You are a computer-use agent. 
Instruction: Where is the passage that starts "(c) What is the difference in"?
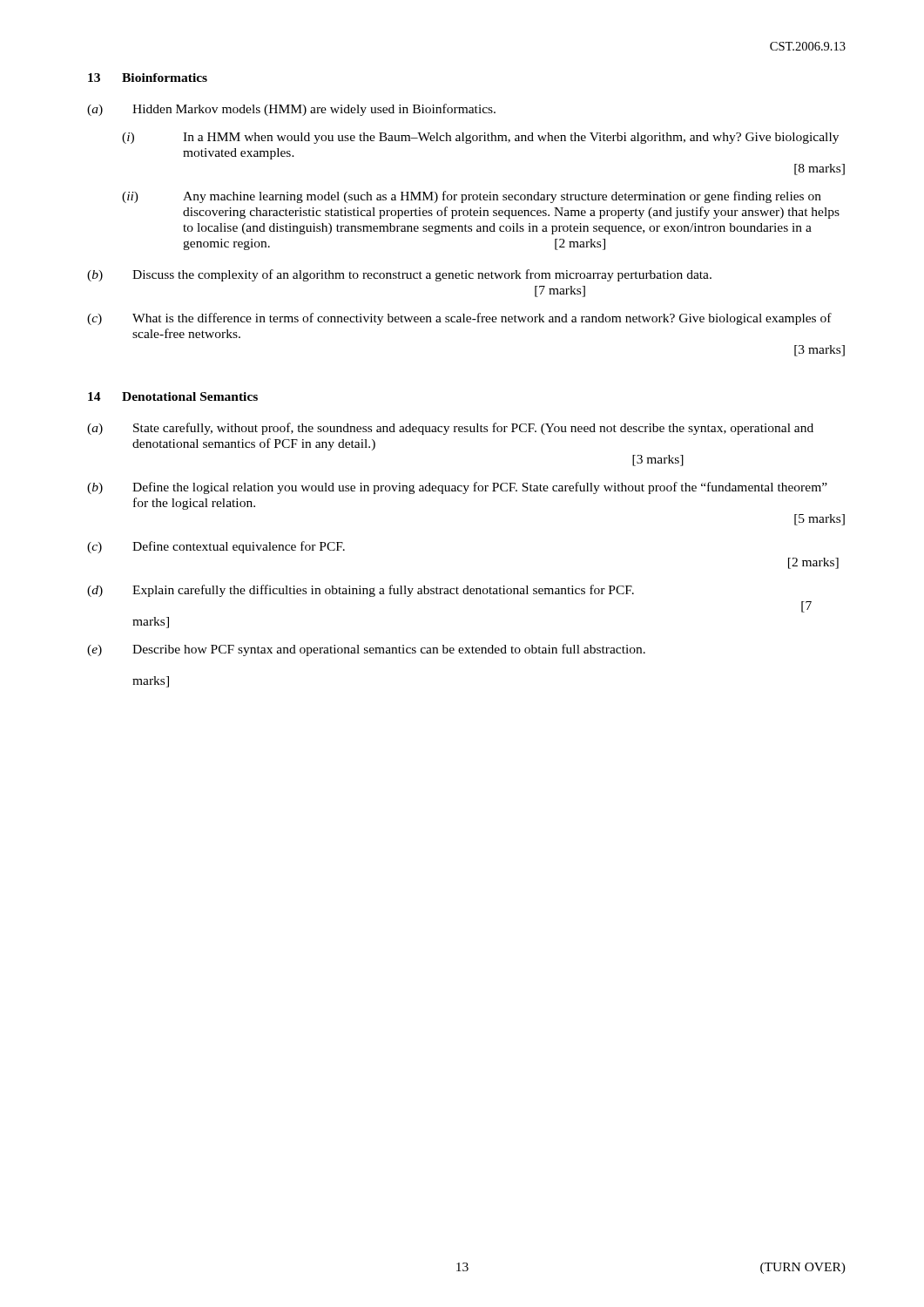459,319
